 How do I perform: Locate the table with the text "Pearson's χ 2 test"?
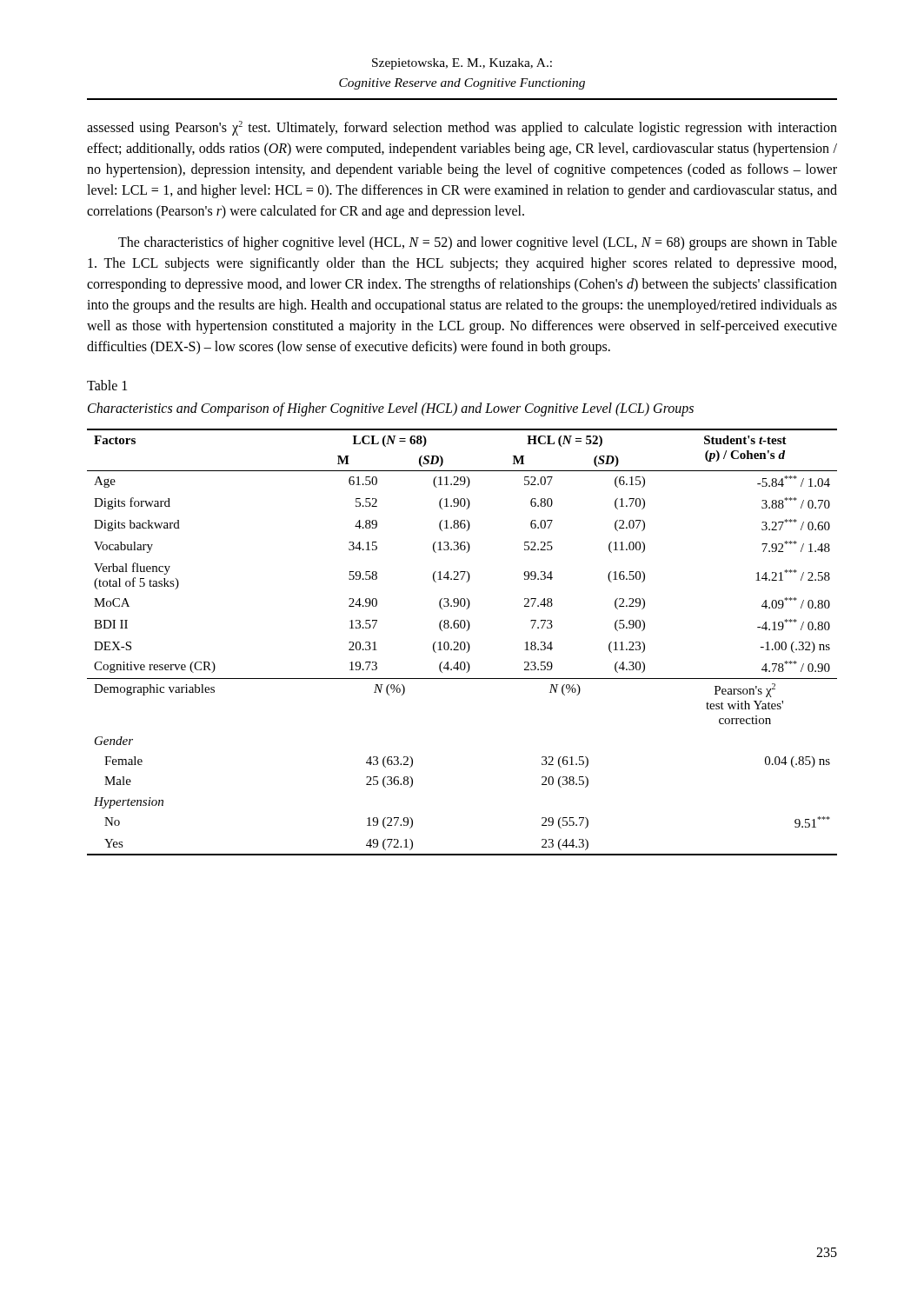pos(462,642)
